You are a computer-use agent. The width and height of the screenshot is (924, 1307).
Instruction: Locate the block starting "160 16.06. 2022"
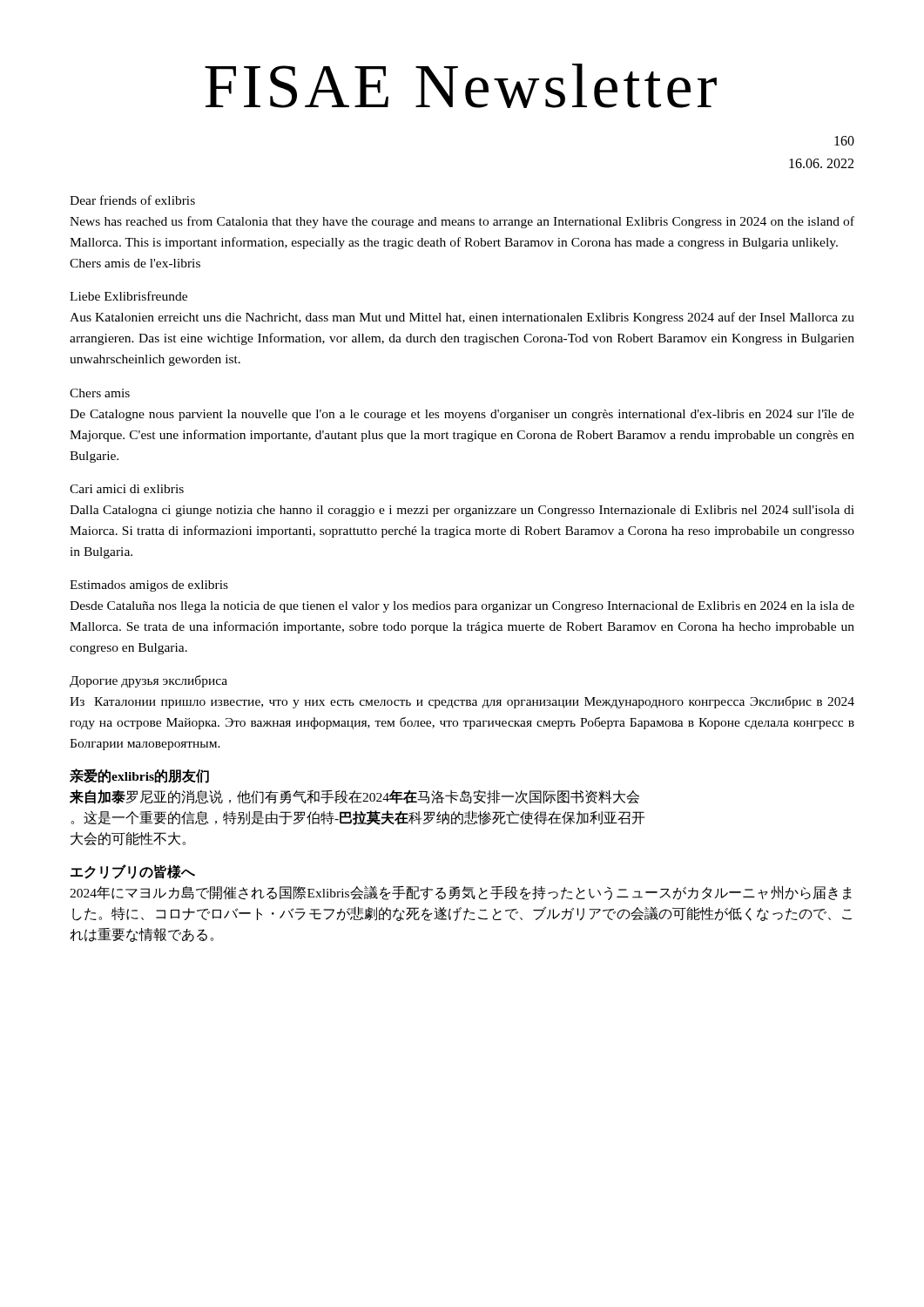coord(821,152)
